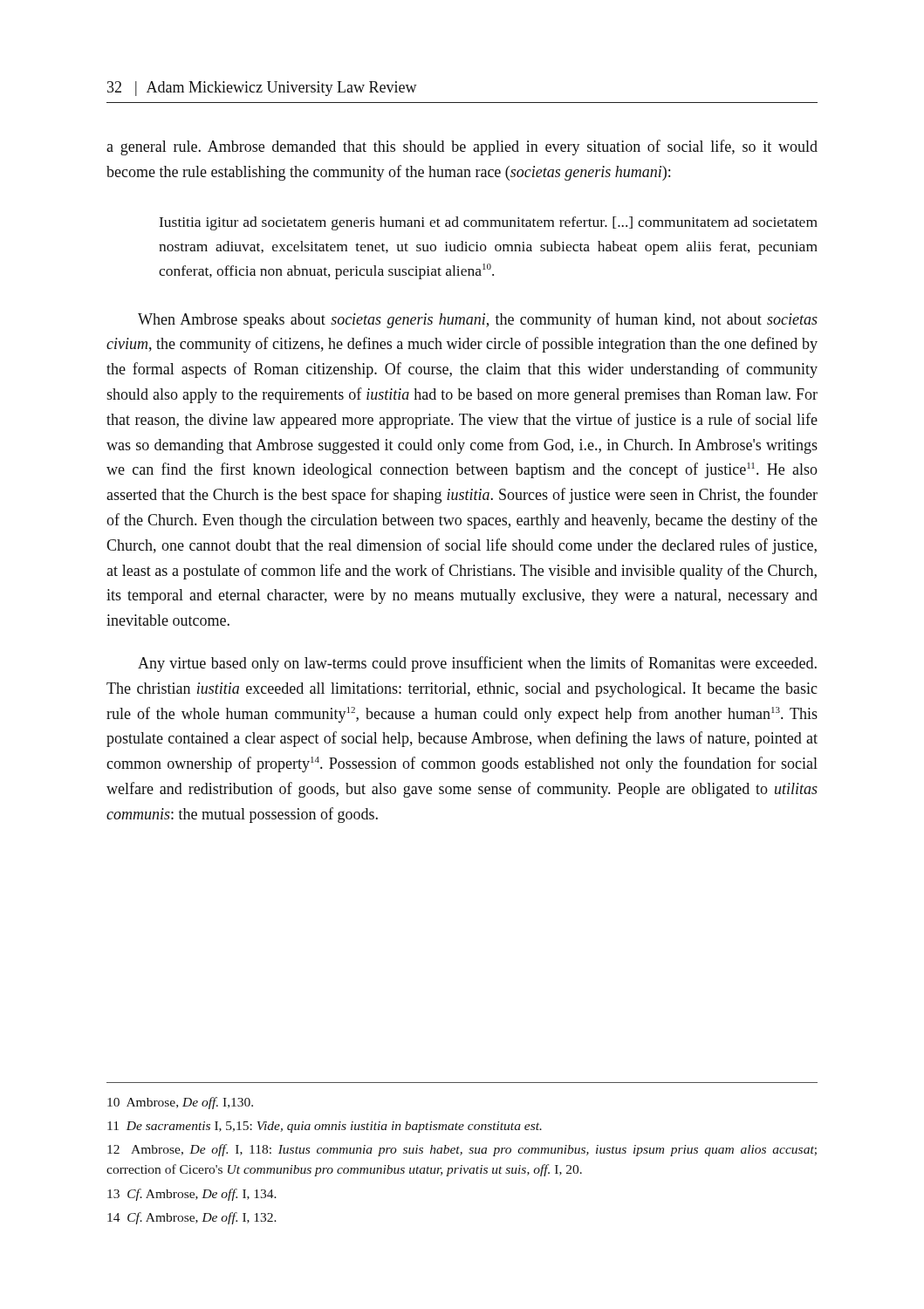Click on the text block with the text "When Ambrose speaks about societas generis humani,"
Image resolution: width=924 pixels, height=1309 pixels.
coord(462,470)
